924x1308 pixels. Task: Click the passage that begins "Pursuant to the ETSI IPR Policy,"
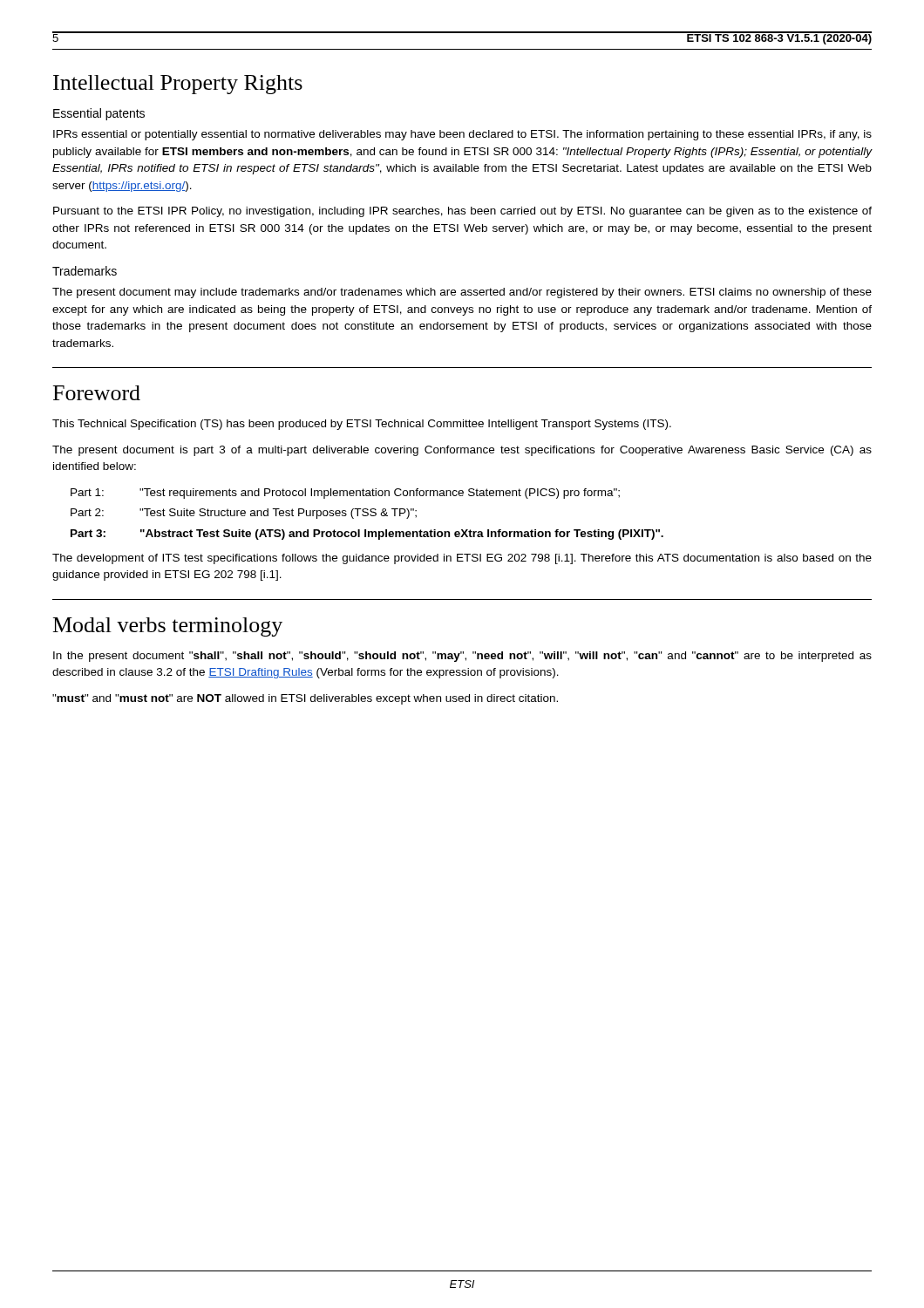pos(462,228)
